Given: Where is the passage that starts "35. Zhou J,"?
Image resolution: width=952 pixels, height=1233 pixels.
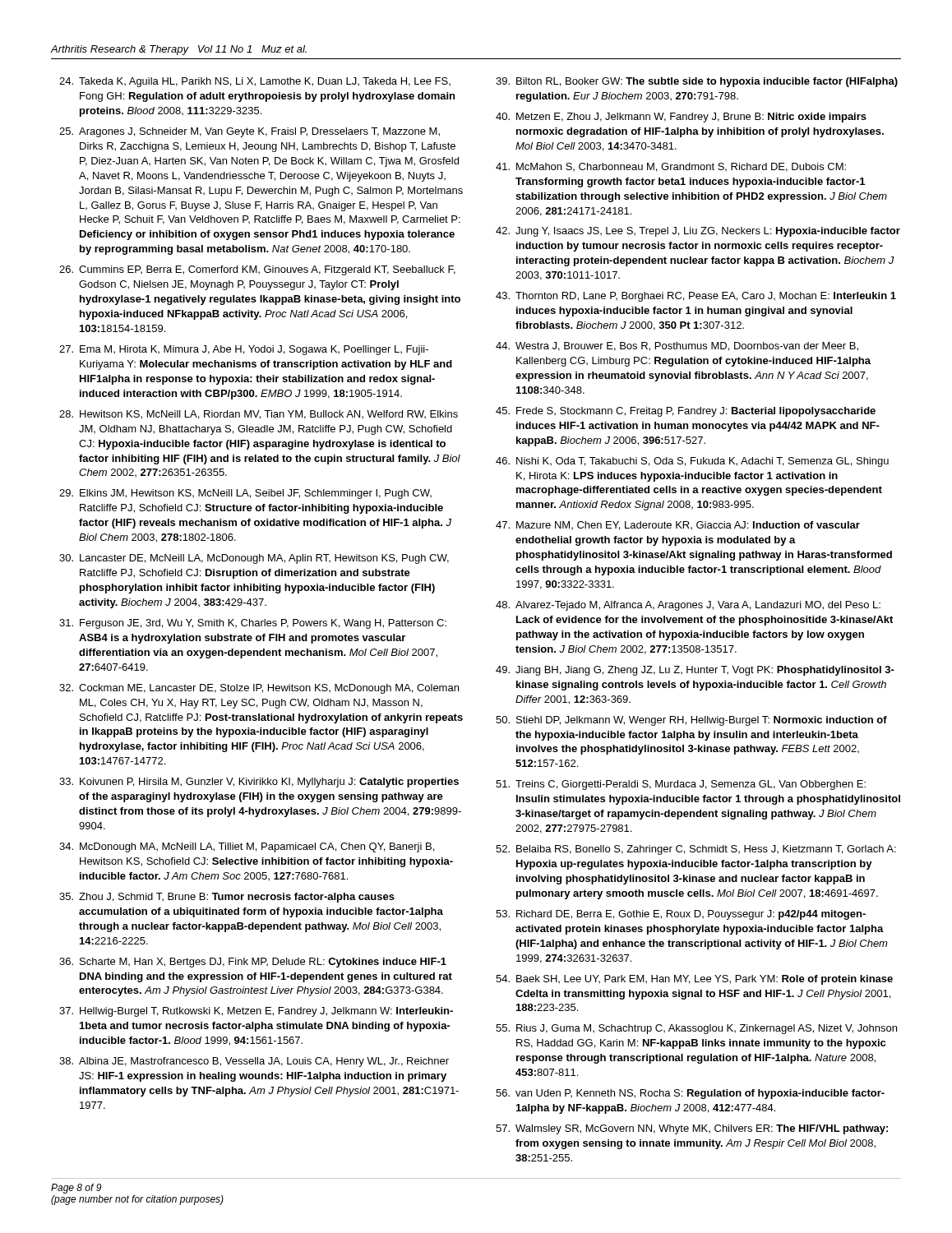Looking at the screenshot, I should pos(258,919).
